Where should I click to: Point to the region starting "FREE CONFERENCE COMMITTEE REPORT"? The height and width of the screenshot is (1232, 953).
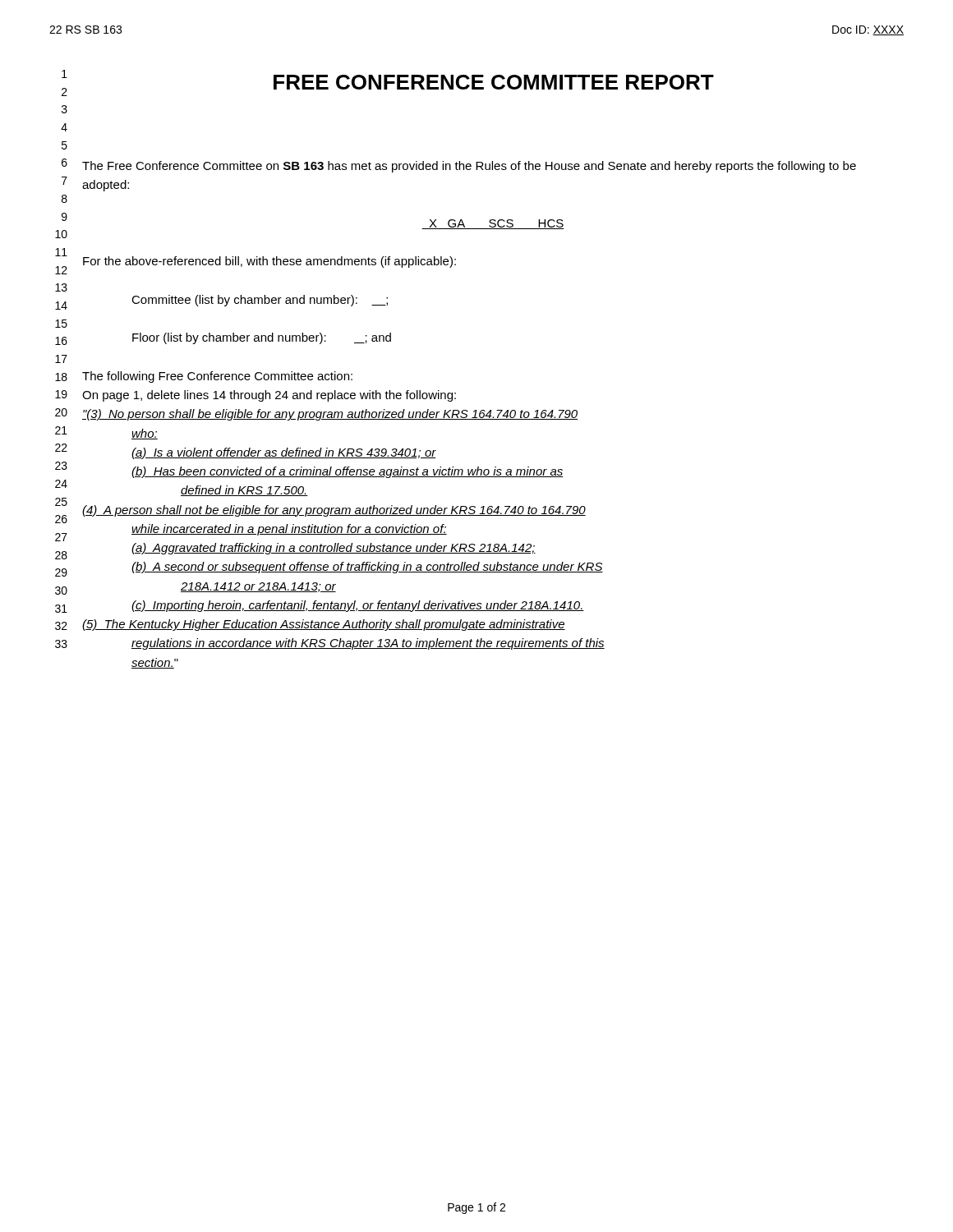pyautogui.click(x=493, y=82)
